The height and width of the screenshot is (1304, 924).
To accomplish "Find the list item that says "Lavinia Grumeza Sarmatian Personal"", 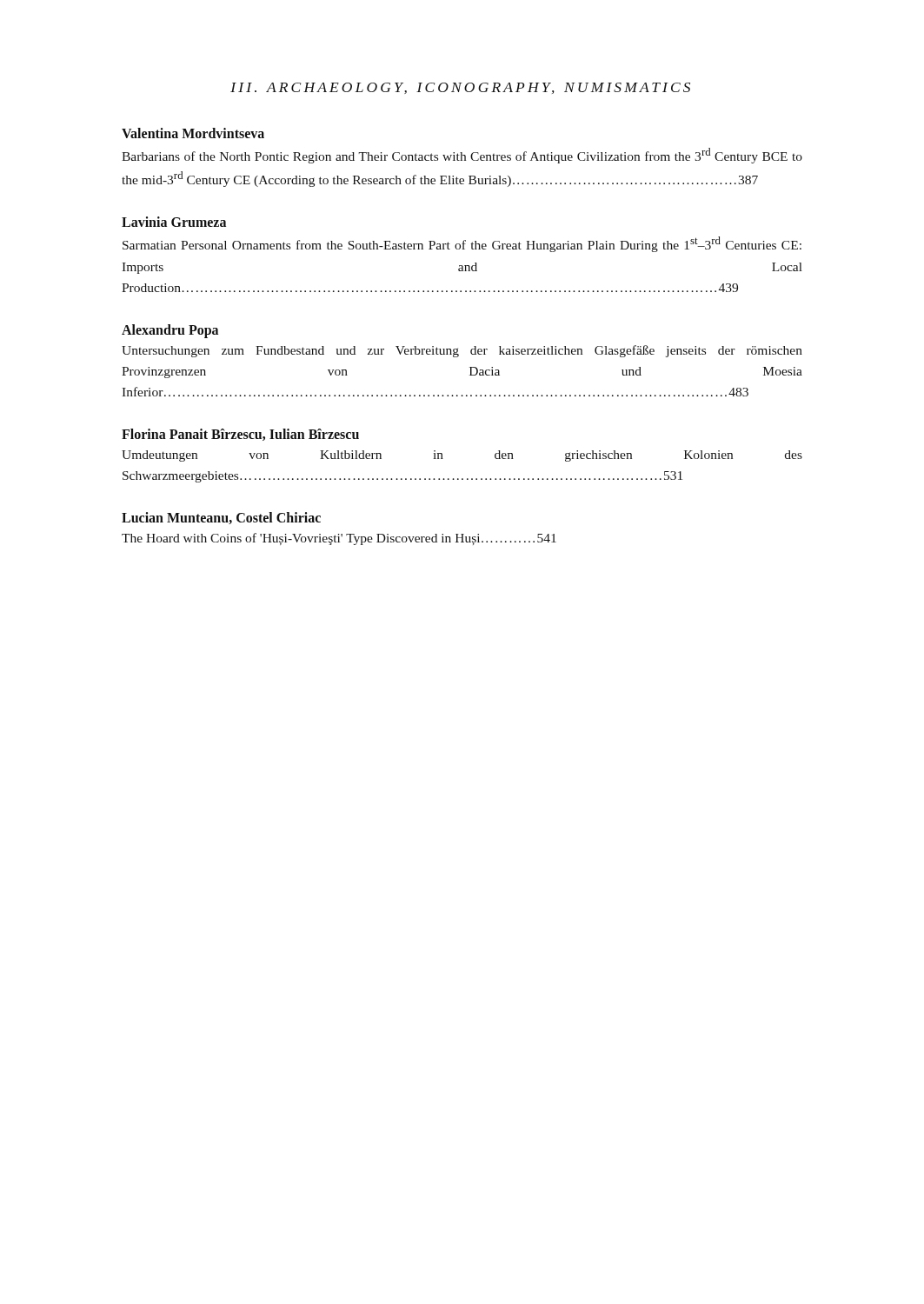I will tap(462, 256).
